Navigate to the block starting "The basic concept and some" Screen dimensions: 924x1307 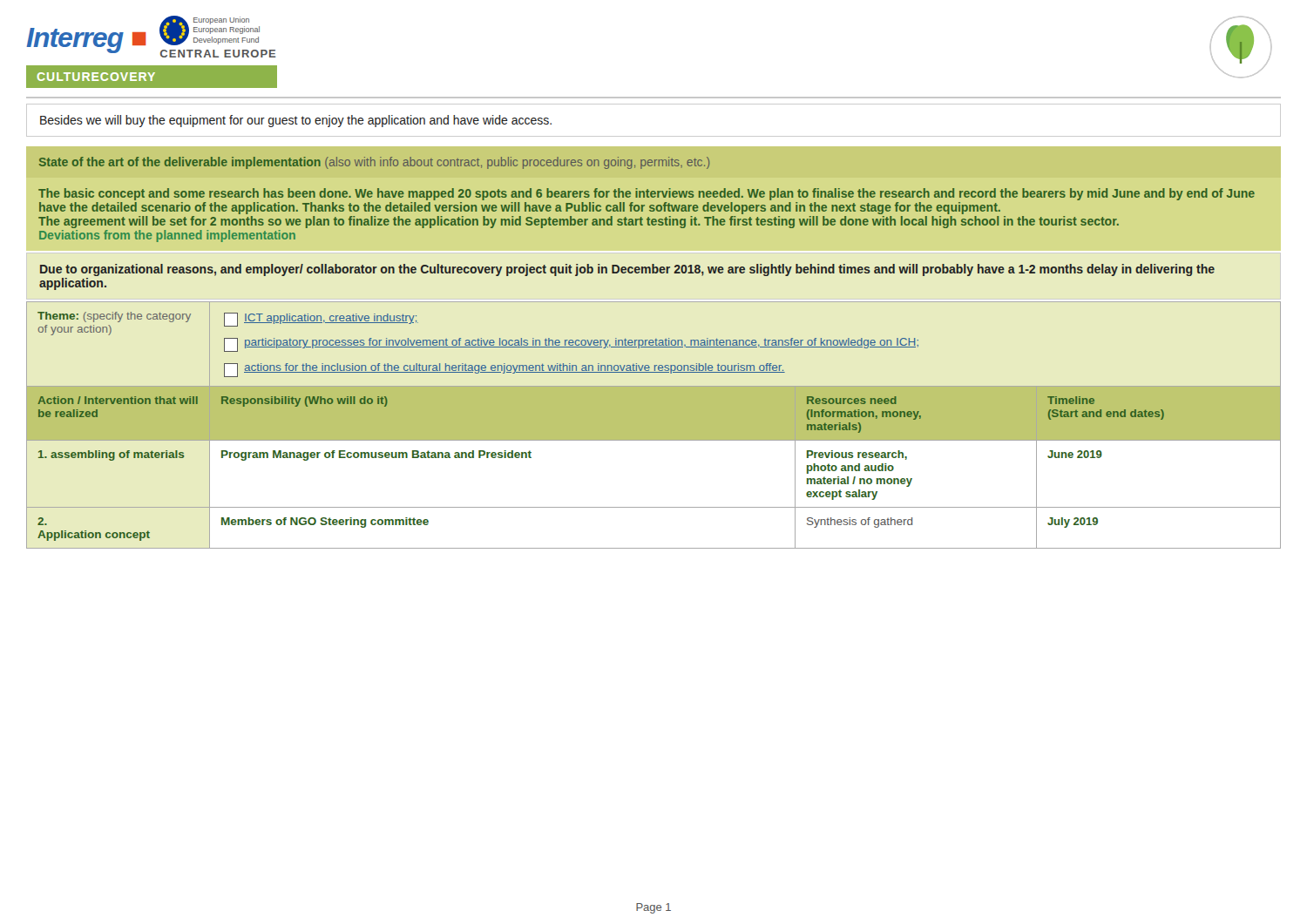[x=647, y=214]
